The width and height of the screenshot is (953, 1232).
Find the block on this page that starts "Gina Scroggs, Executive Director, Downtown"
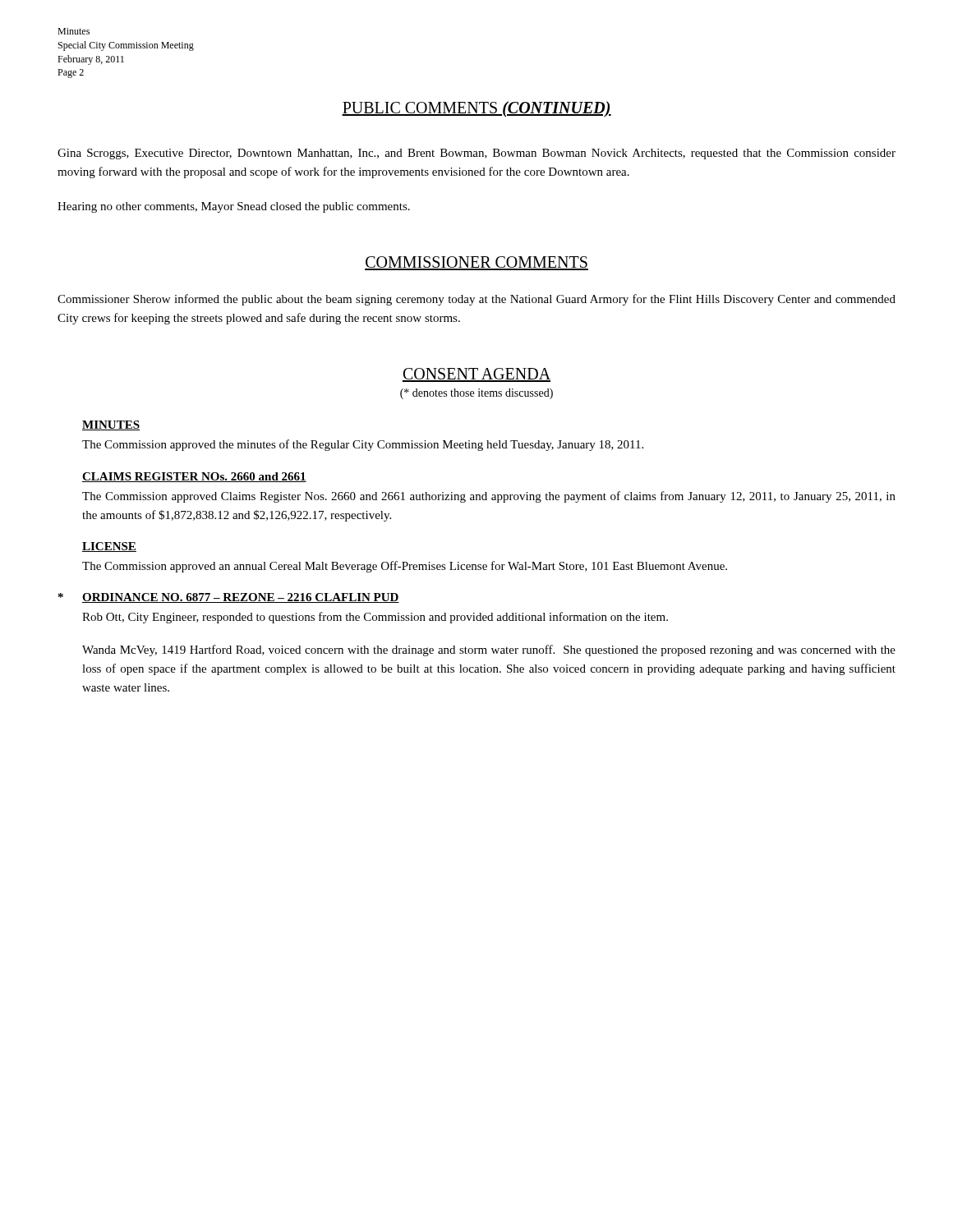pos(476,162)
